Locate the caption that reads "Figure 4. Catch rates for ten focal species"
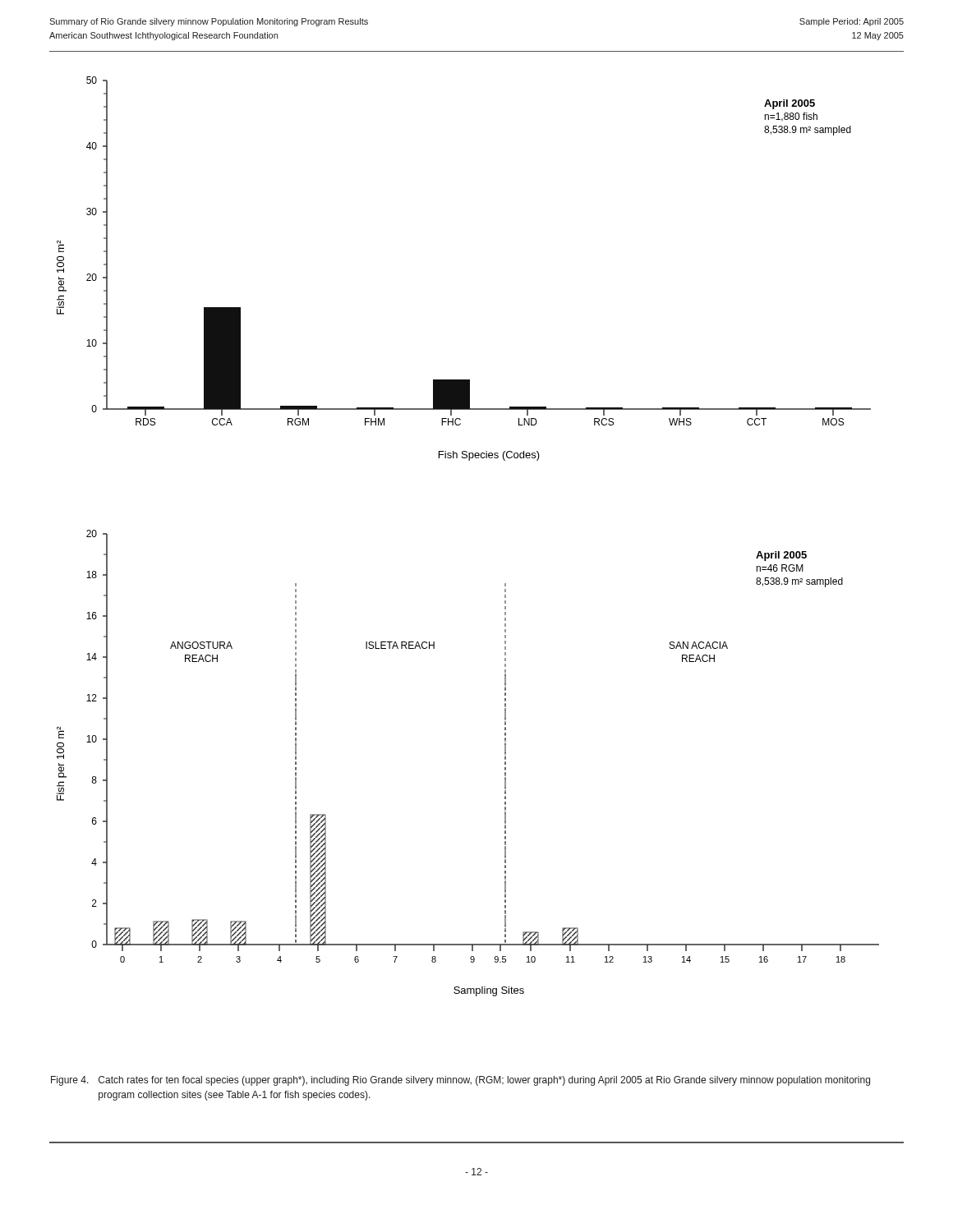Image resolution: width=953 pixels, height=1232 pixels. click(476, 1087)
